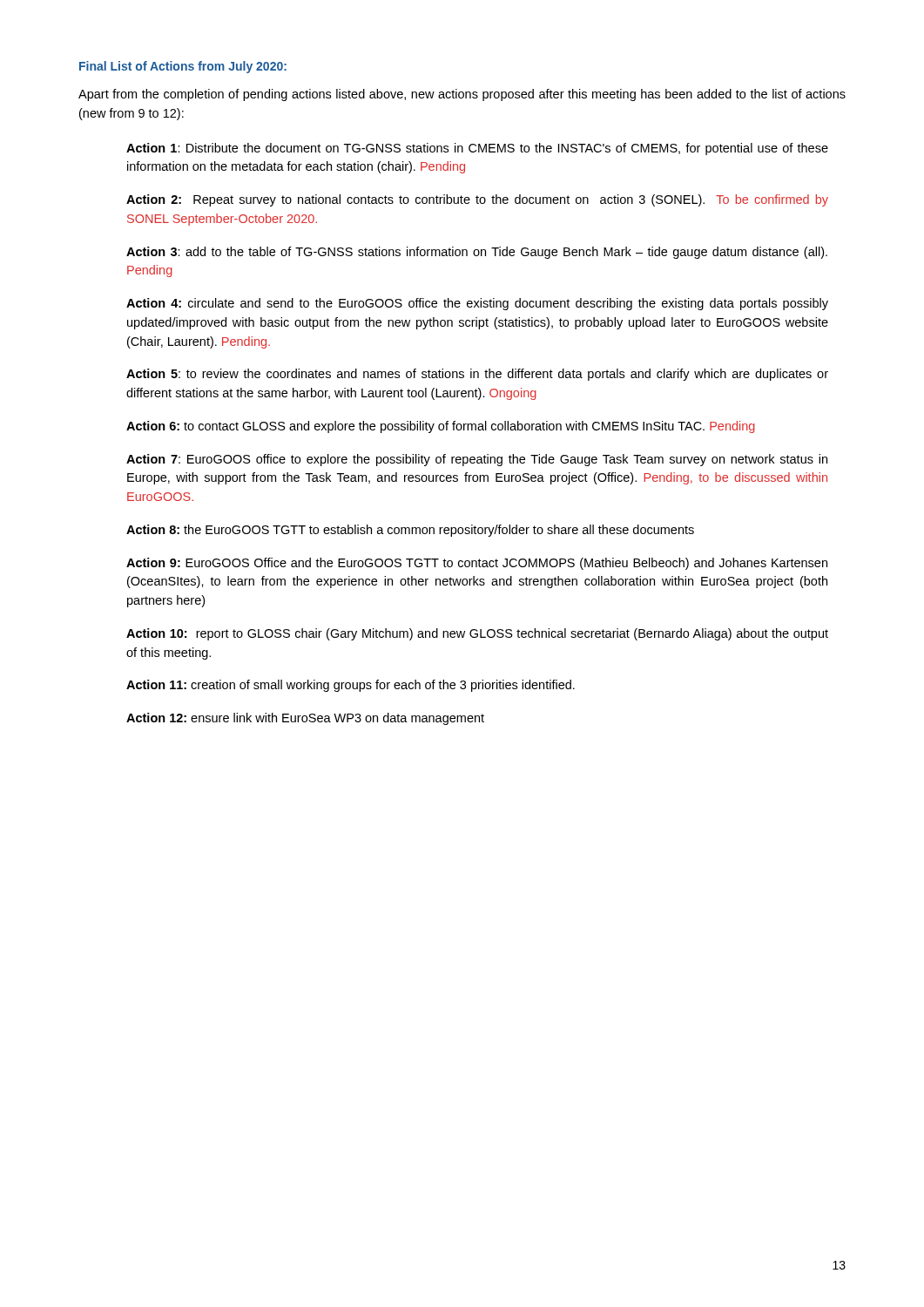924x1307 pixels.
Task: Locate the text starting "Action 7: EuroGOOS"
Action: click(x=477, y=478)
